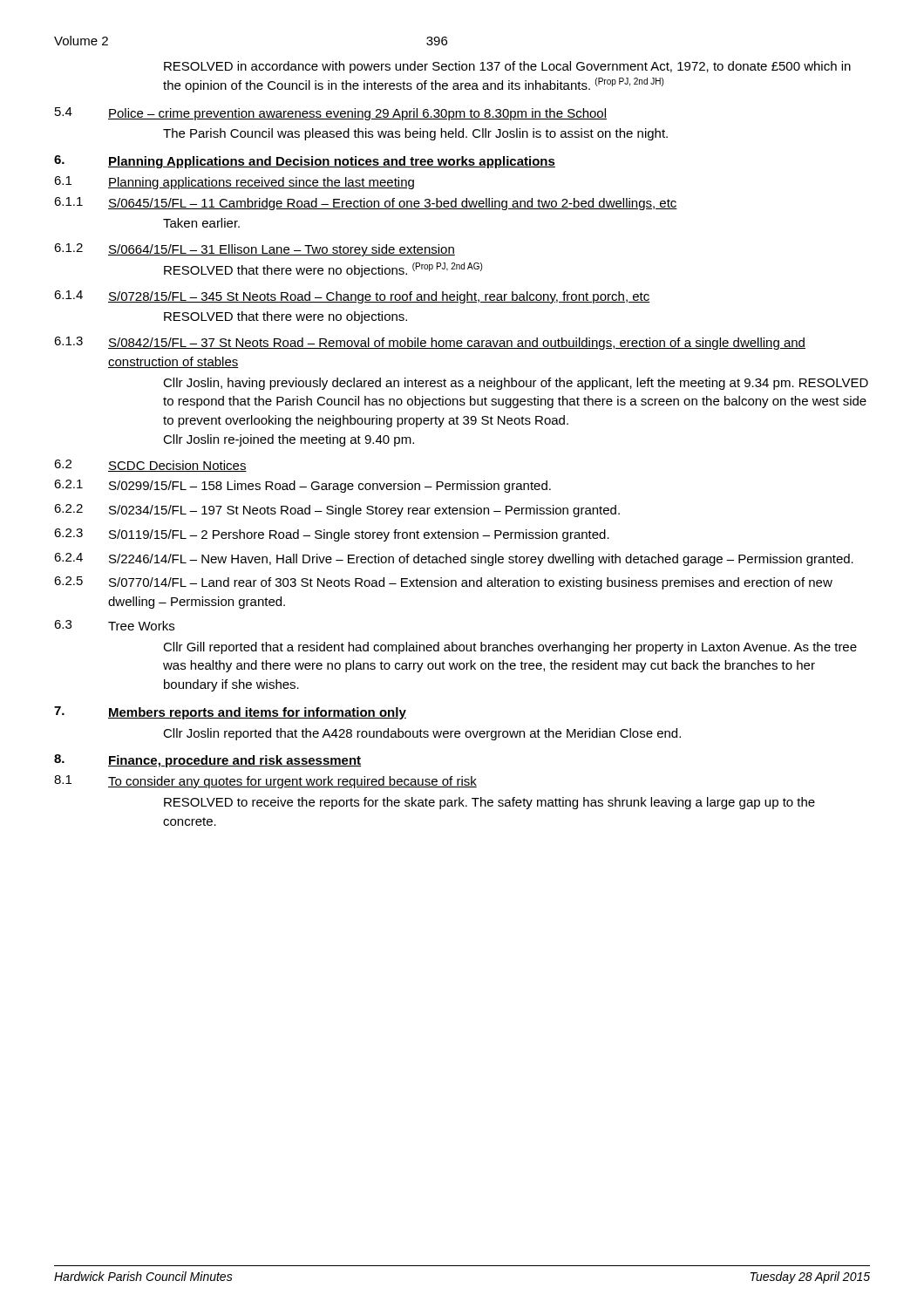Find the text block starting "Cllr Gill reported that a resident had complained"
Image resolution: width=924 pixels, height=1308 pixels.
tap(510, 665)
